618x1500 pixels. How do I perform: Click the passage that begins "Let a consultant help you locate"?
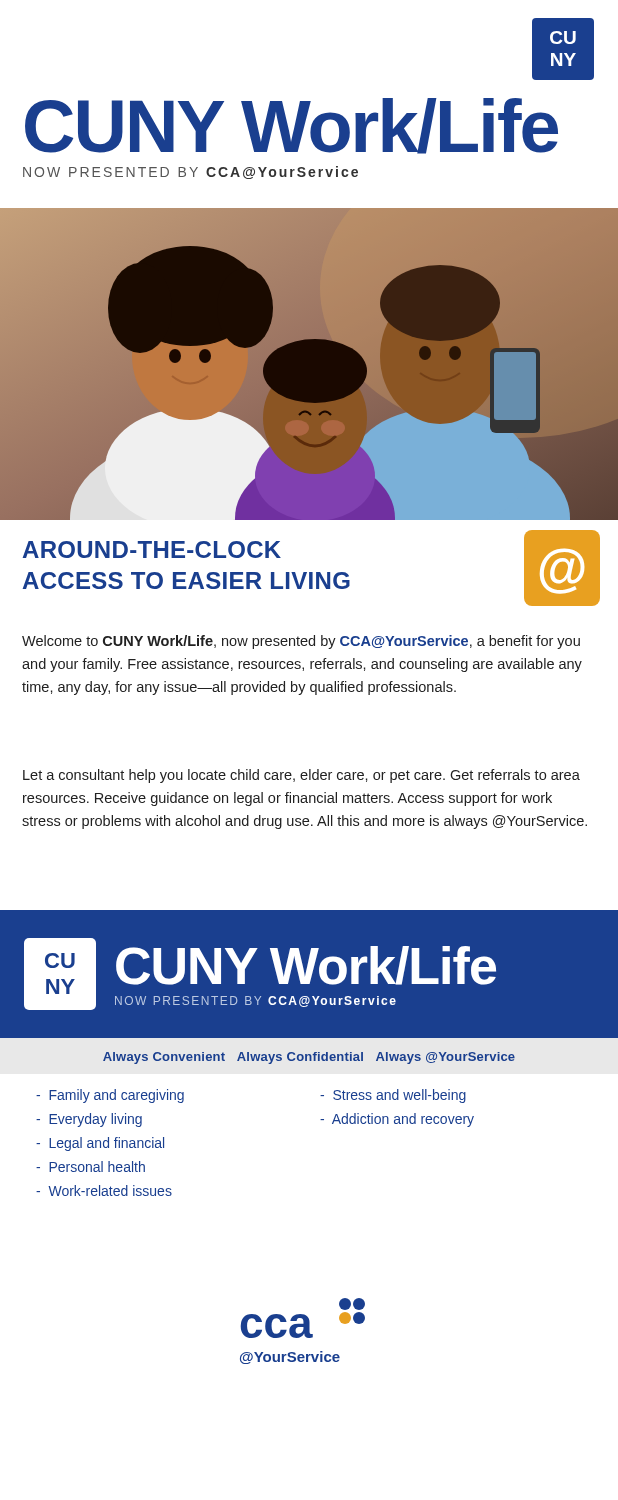[305, 798]
